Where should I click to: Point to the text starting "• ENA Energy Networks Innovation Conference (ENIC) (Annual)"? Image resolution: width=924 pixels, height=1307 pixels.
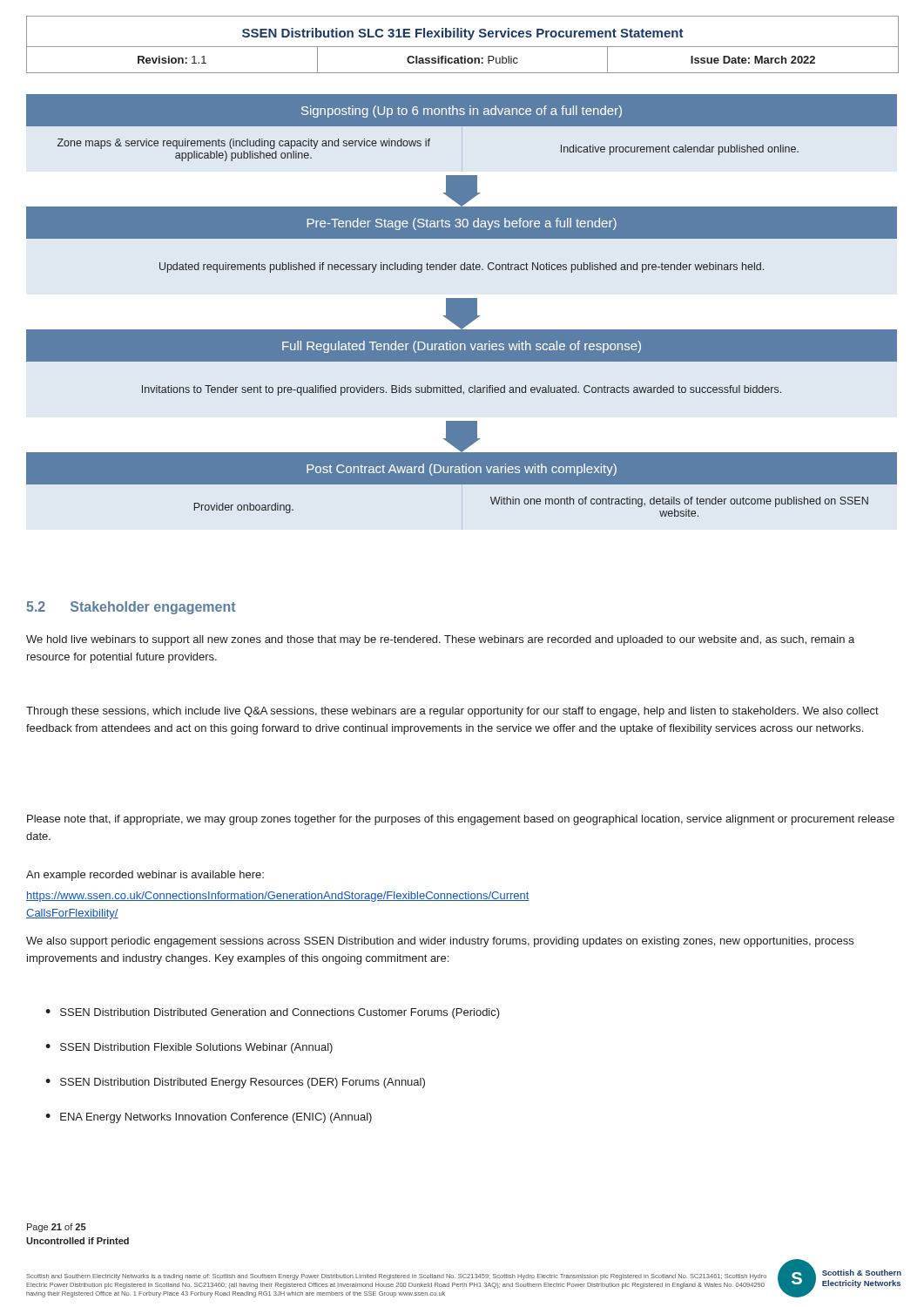click(209, 1117)
